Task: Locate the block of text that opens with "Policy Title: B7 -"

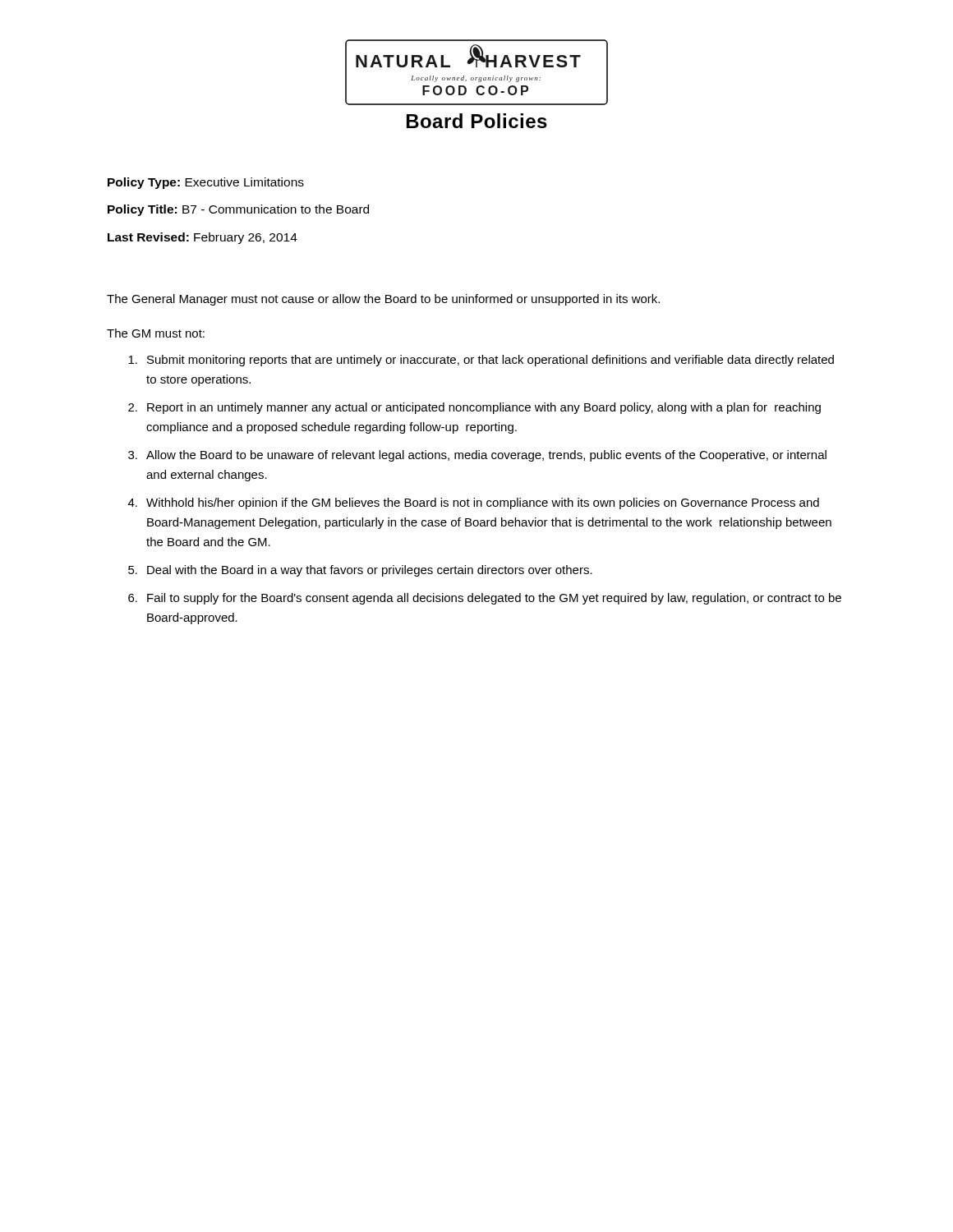Action: [238, 209]
